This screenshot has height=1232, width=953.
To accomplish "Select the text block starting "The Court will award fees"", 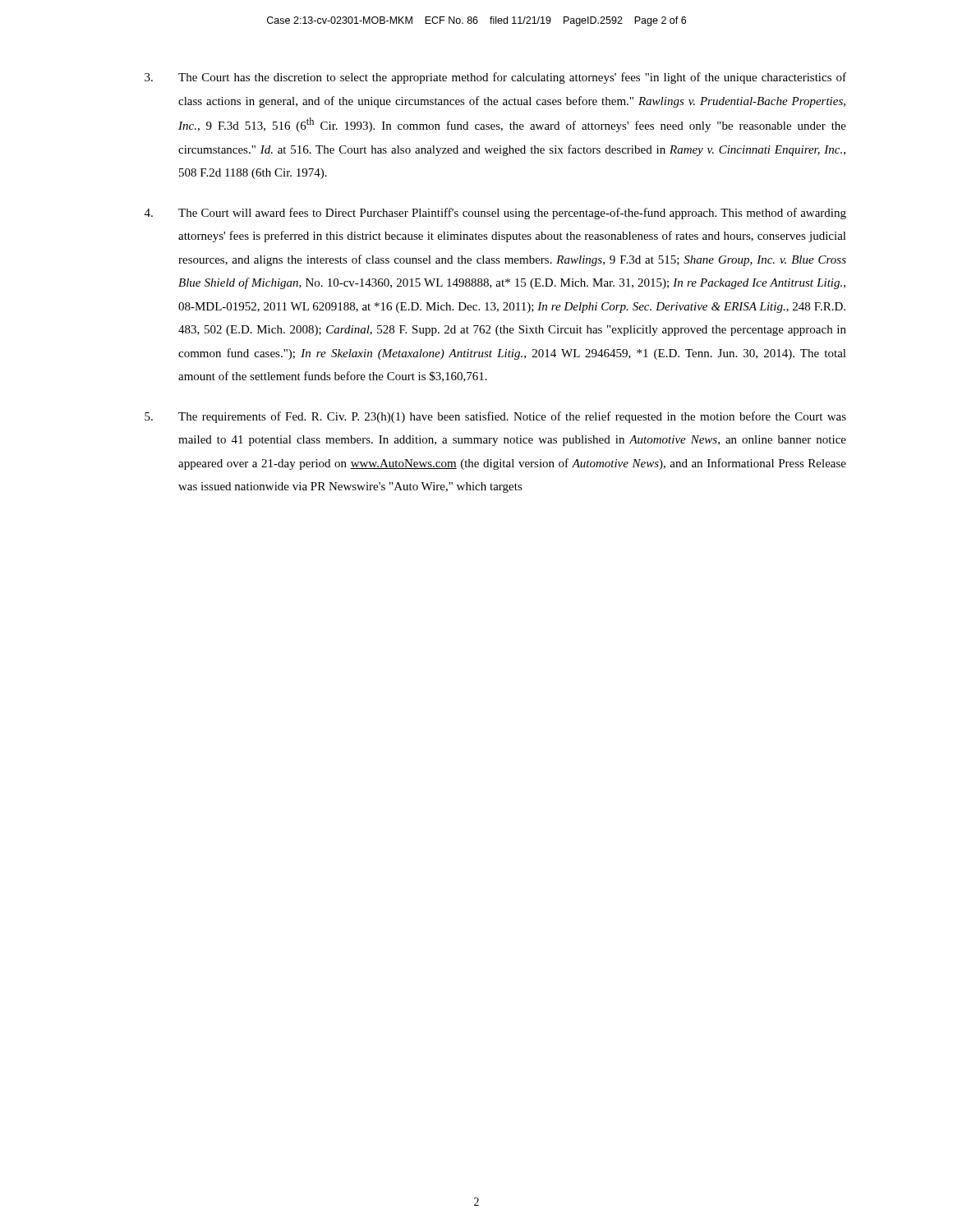I will [483, 294].
